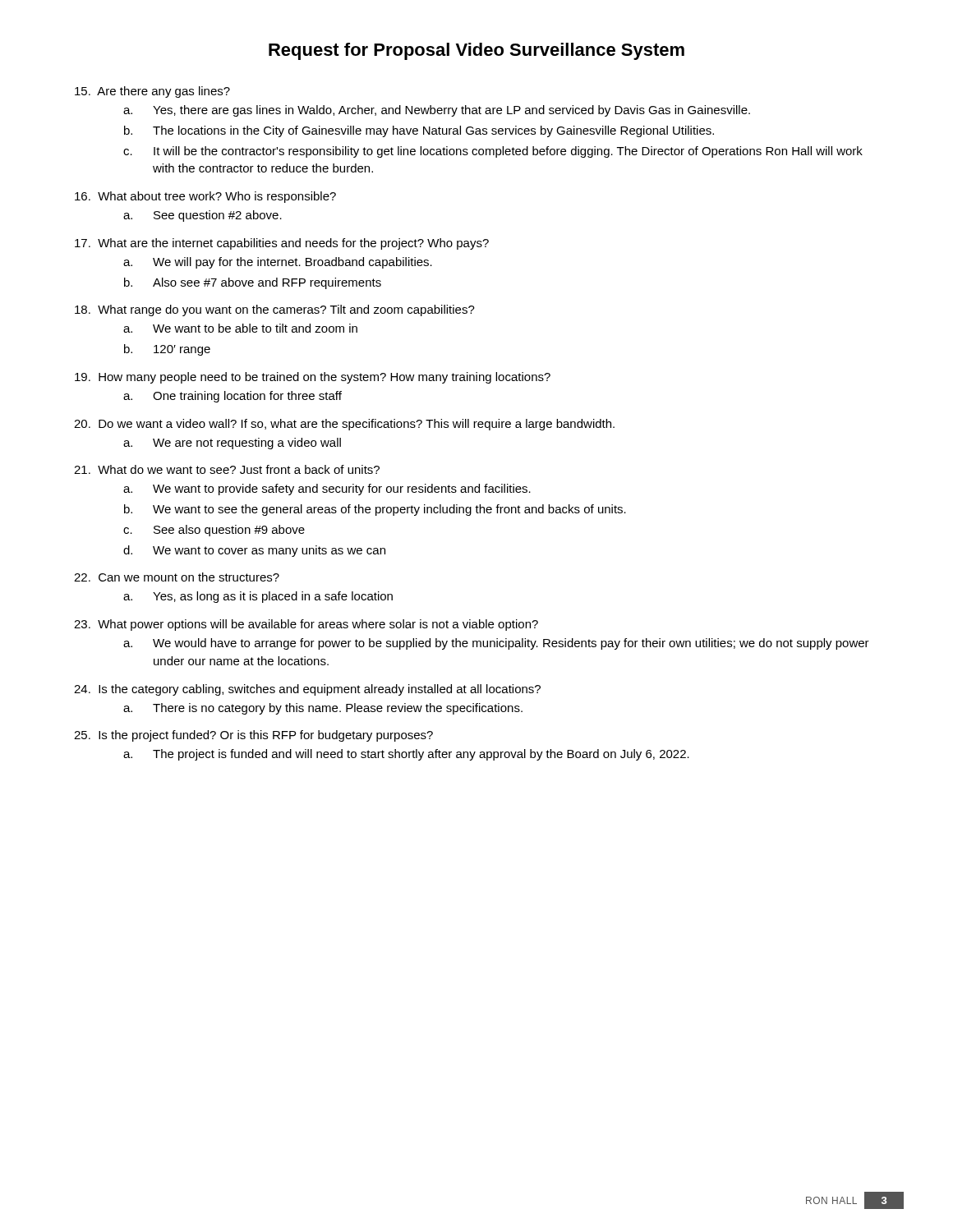
Task: Click on the list item that says "22. Can we mount on"
Action: pos(177,577)
